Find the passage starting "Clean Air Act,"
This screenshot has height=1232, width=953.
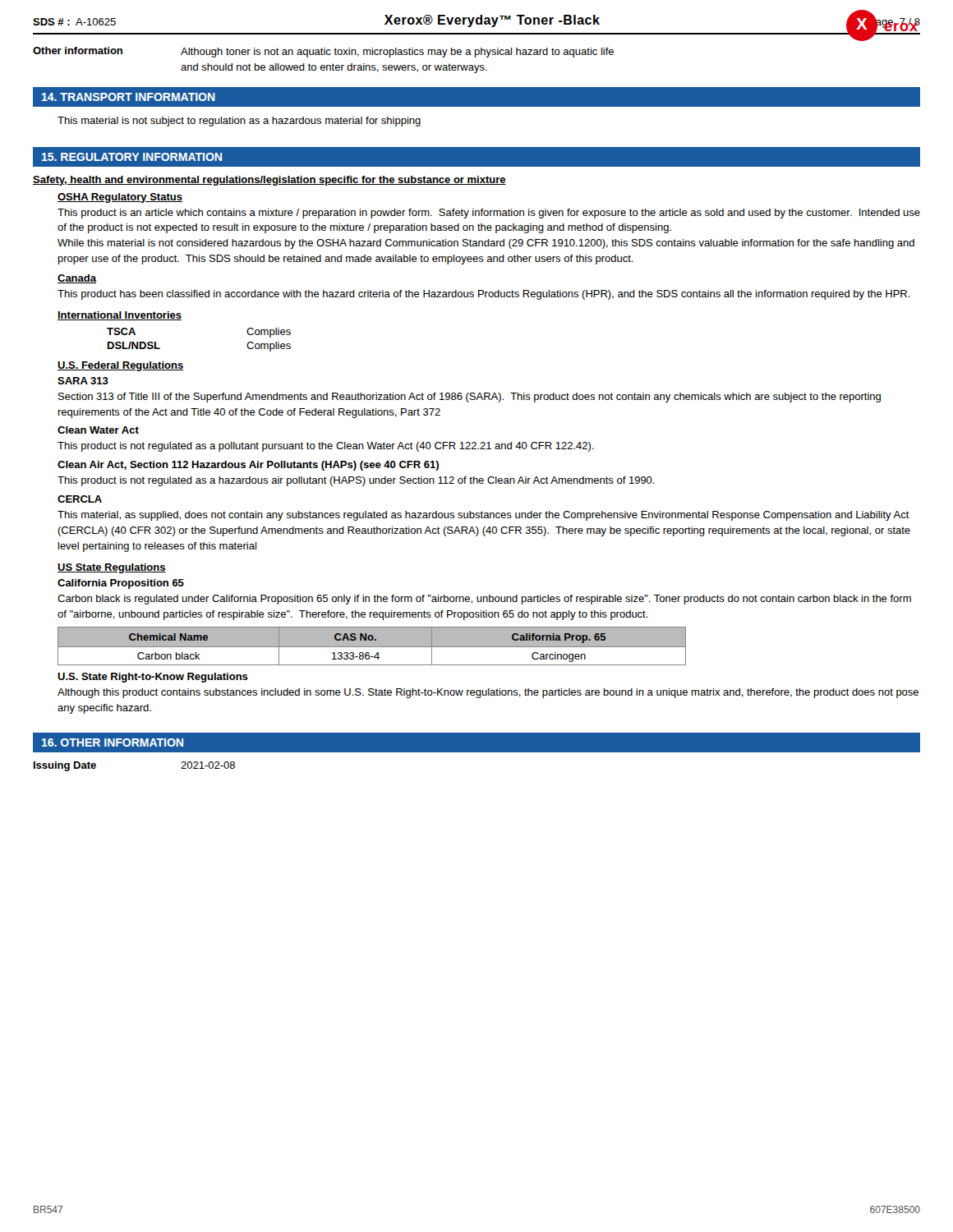(x=248, y=465)
